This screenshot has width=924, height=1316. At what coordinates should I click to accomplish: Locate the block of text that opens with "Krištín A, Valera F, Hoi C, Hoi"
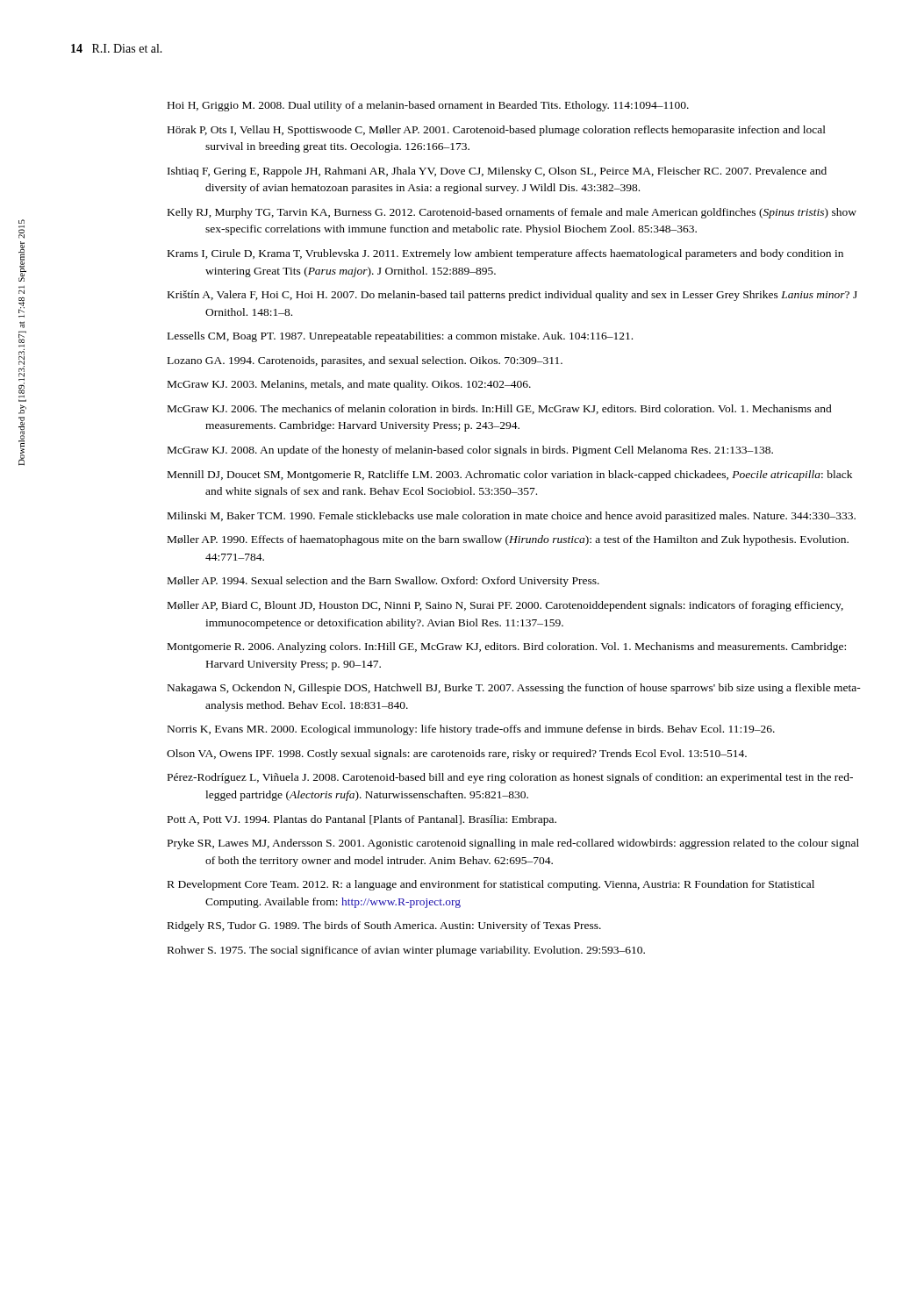512,303
